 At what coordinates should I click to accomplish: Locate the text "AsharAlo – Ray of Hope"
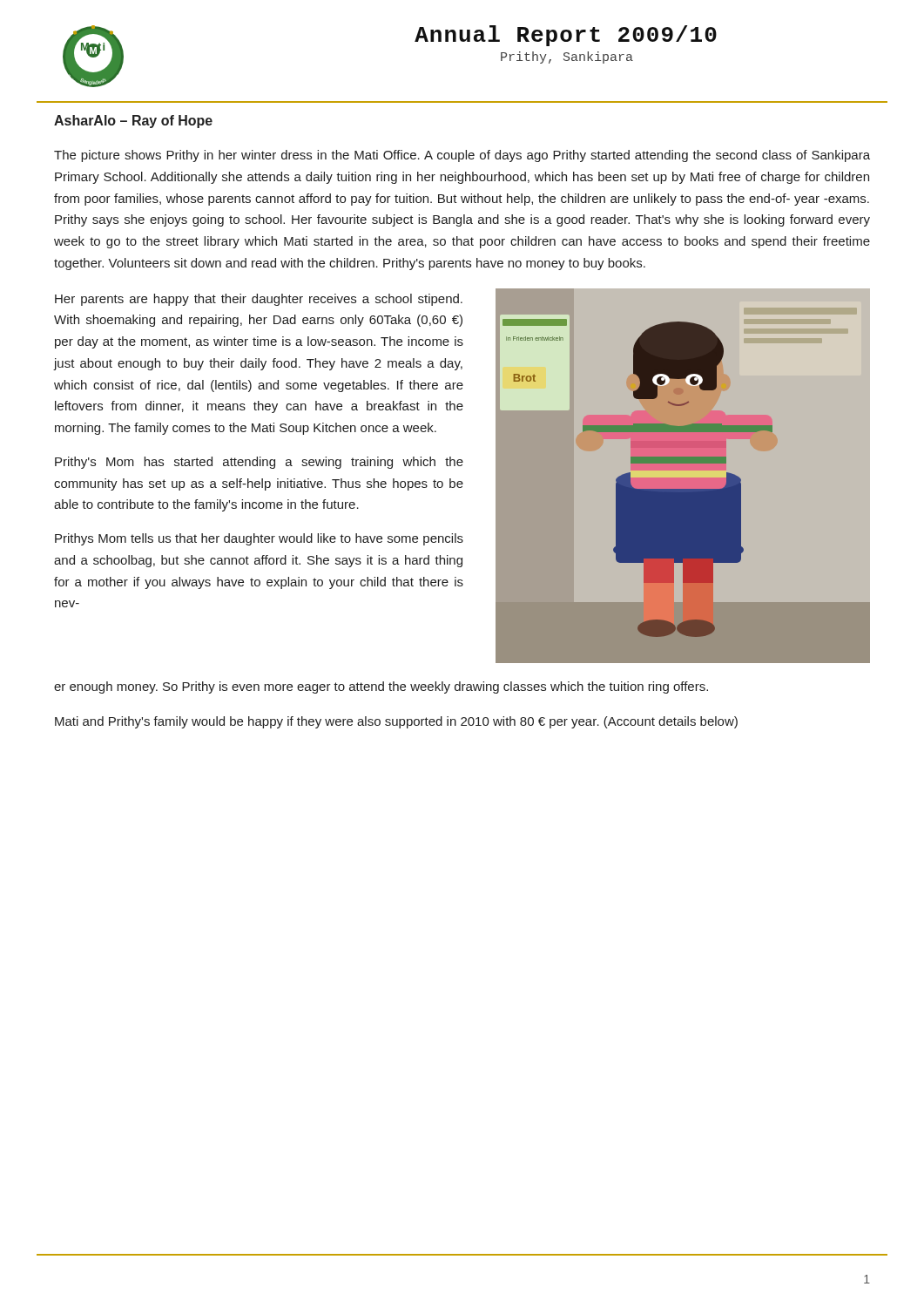point(133,121)
